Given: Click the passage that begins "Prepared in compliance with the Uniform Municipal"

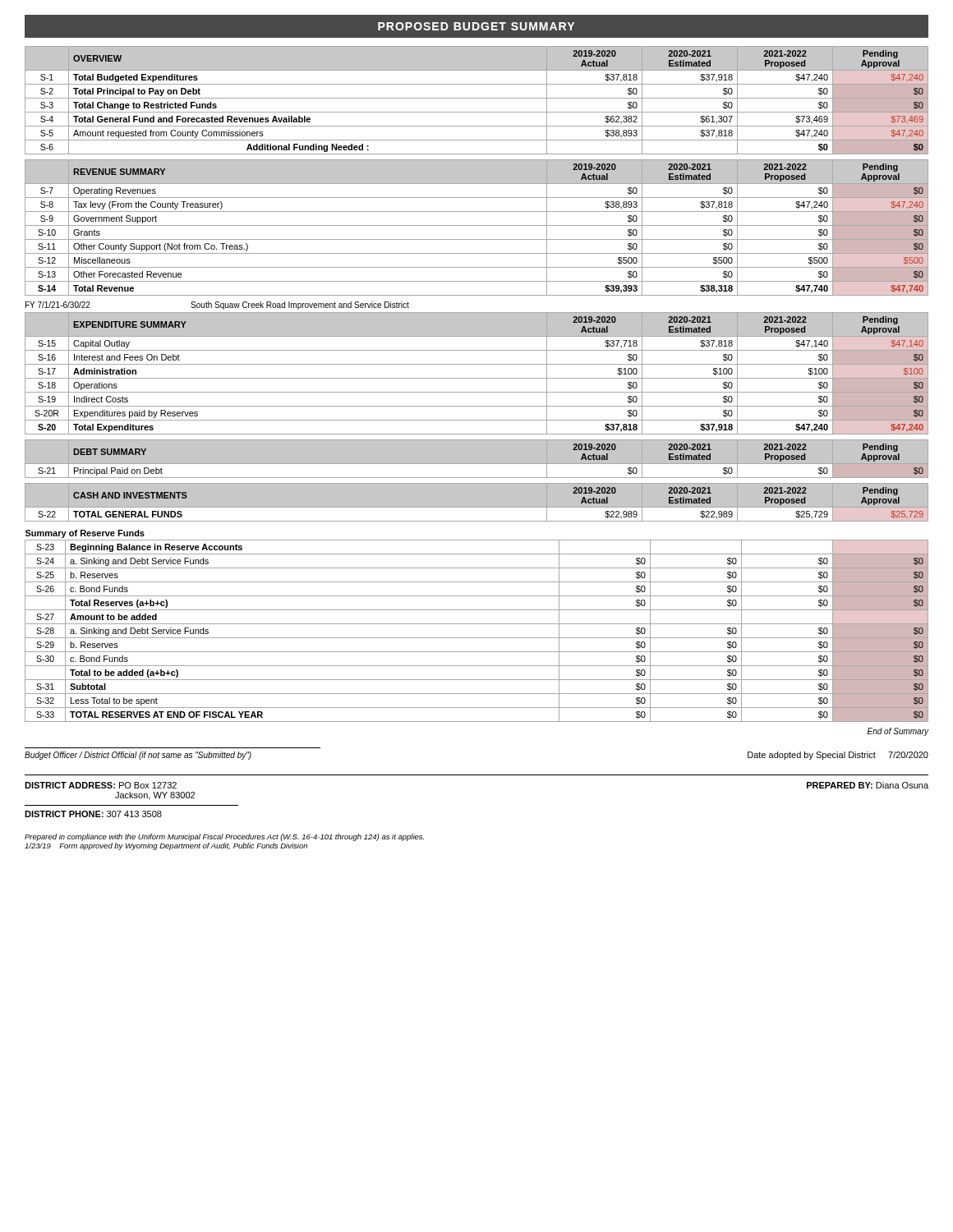Looking at the screenshot, I should (225, 841).
